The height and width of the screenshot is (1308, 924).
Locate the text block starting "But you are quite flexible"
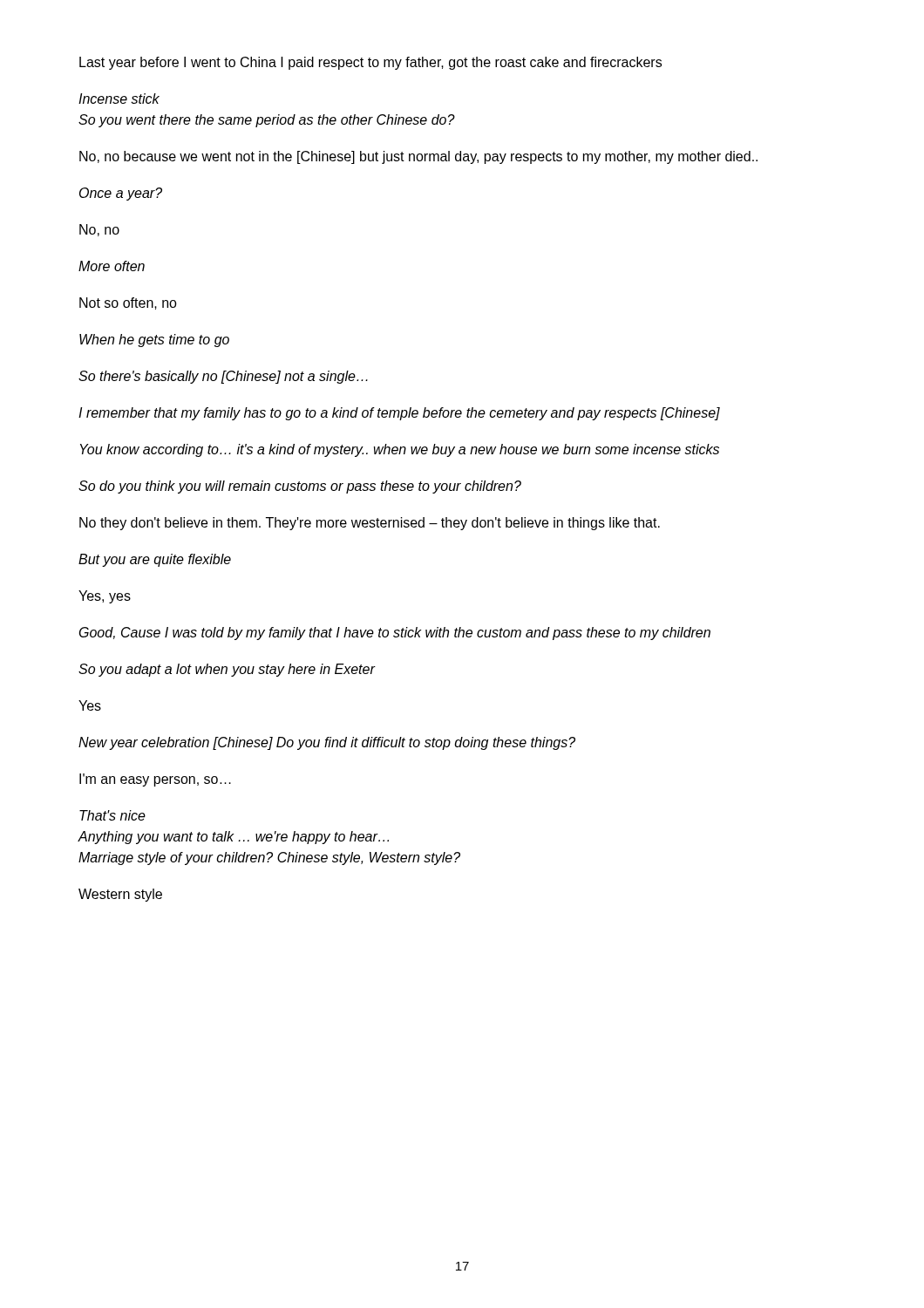click(155, 559)
